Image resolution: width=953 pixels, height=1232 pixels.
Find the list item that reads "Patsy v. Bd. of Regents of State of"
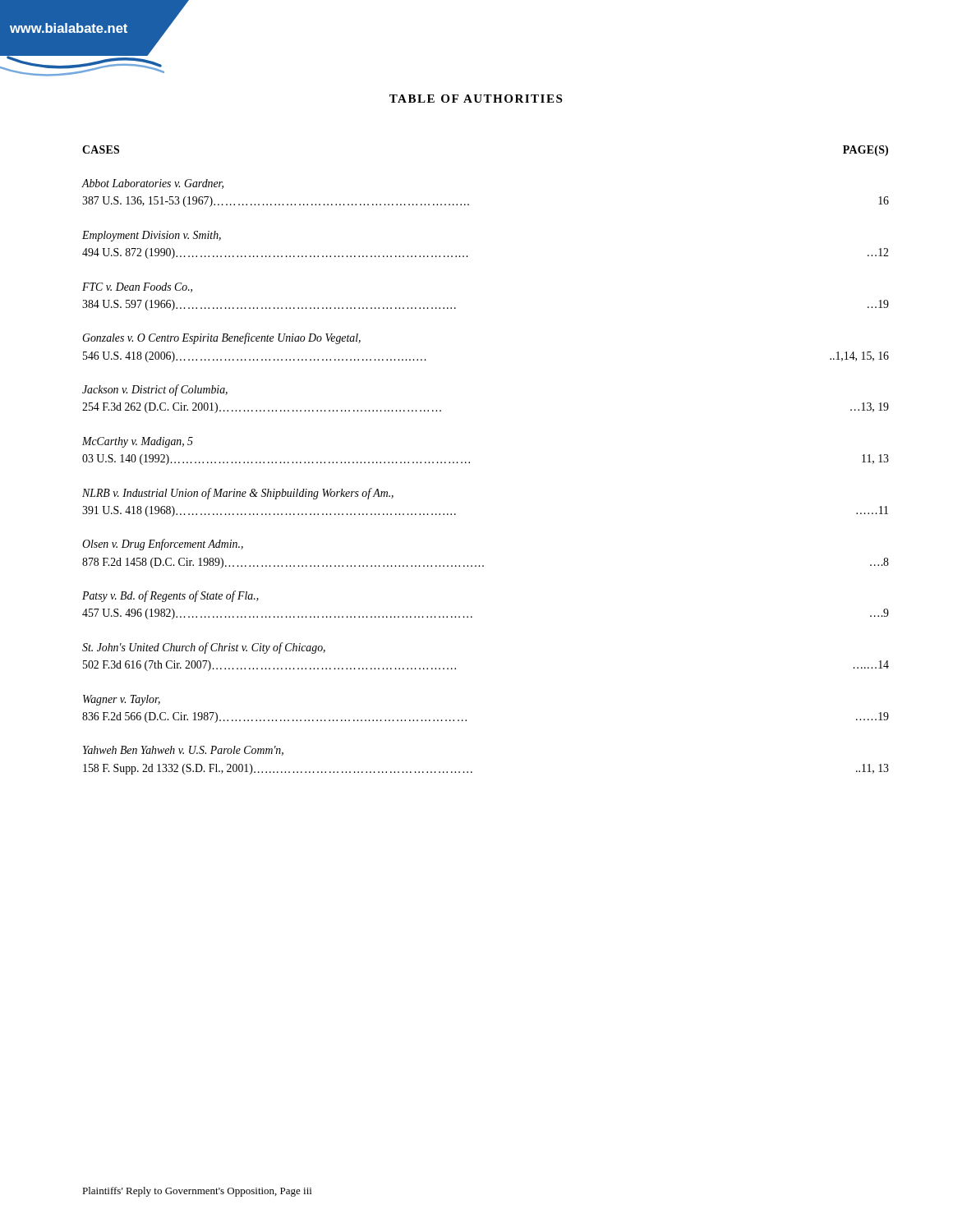tap(170, 596)
